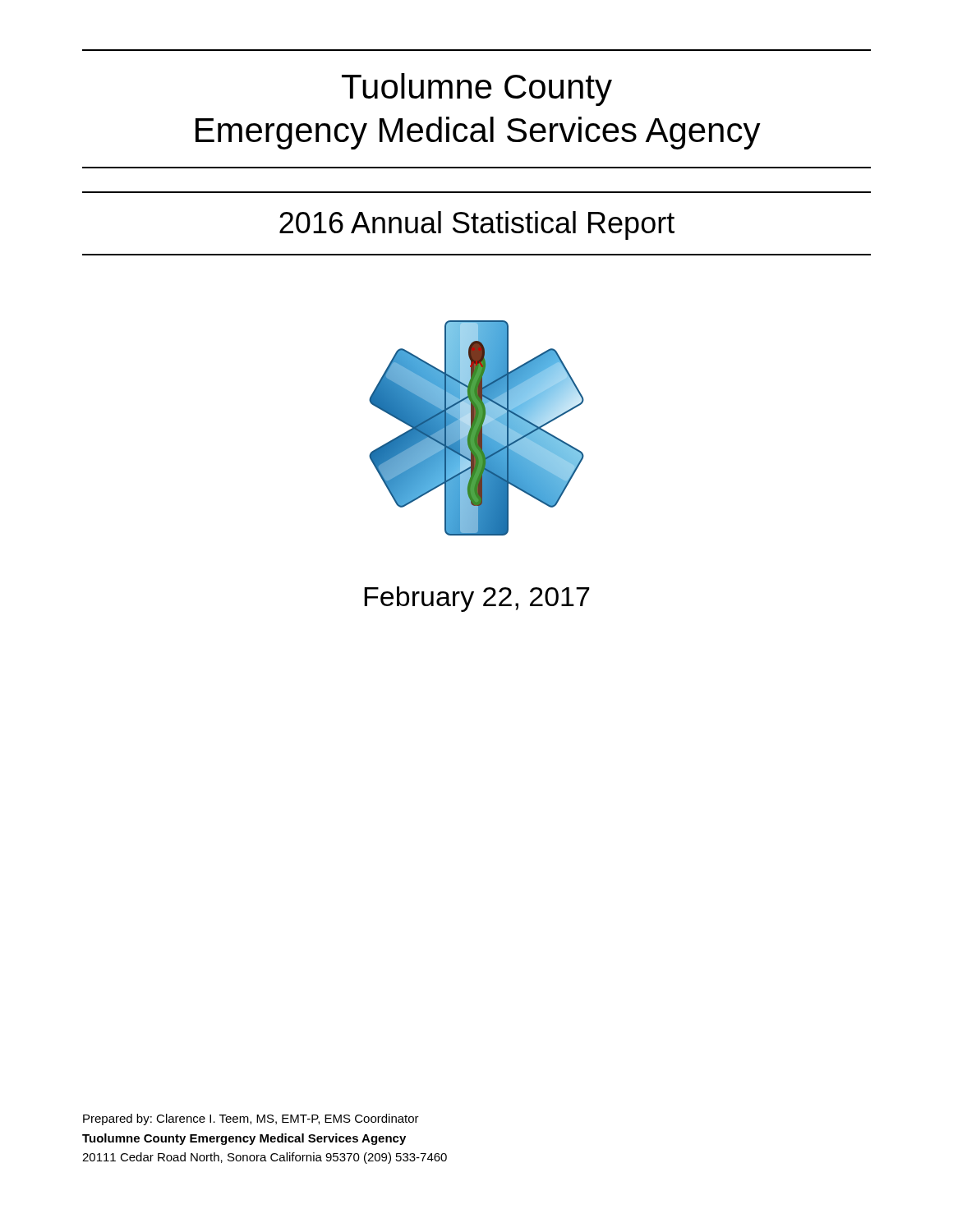Viewport: 953px width, 1232px height.
Task: Find the block on this page that starts "Prepared by: Clarence I. Teem, MS, EMT-P,"
Action: [251, 1119]
